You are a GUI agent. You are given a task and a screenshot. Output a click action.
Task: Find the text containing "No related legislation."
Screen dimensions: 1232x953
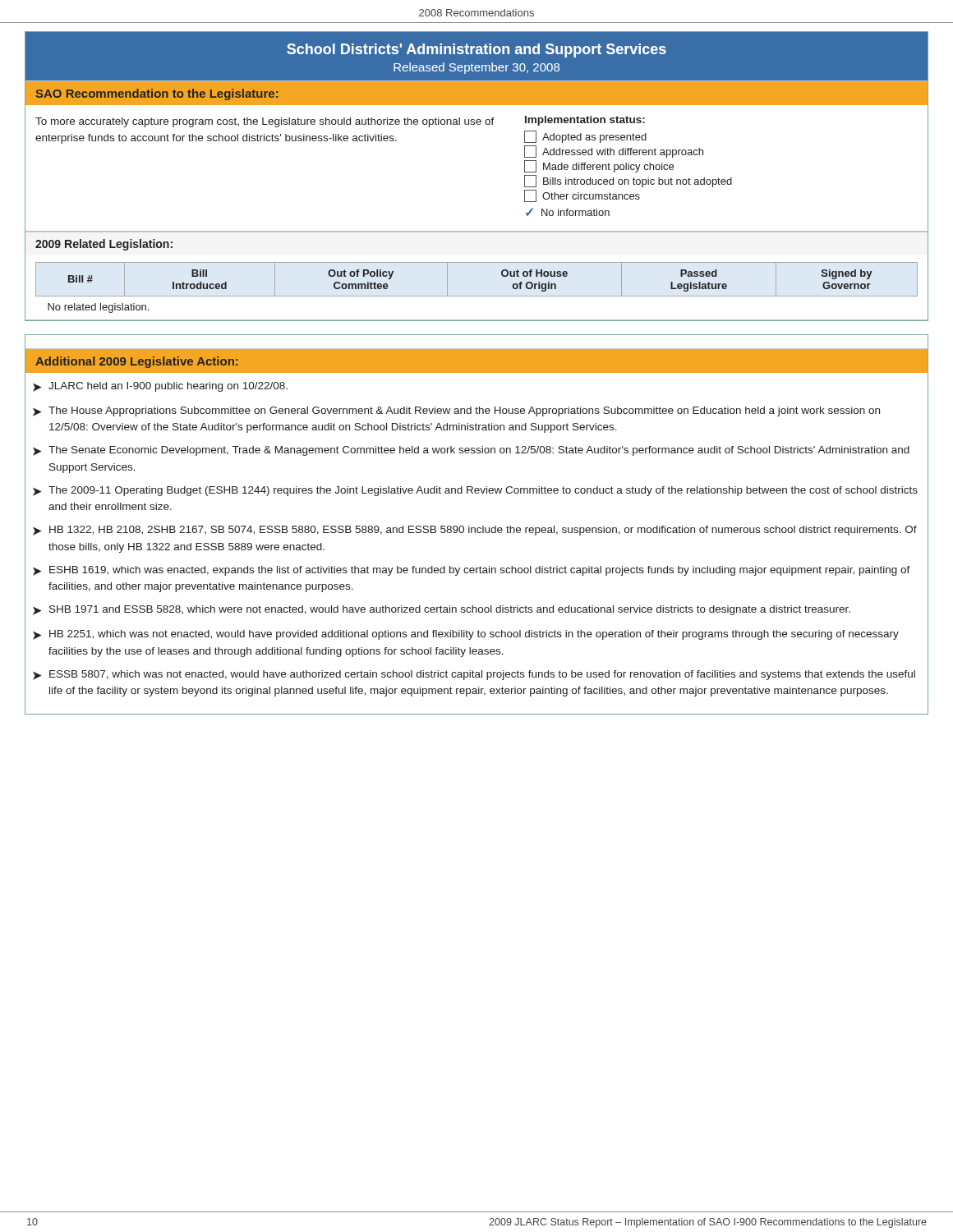[93, 307]
